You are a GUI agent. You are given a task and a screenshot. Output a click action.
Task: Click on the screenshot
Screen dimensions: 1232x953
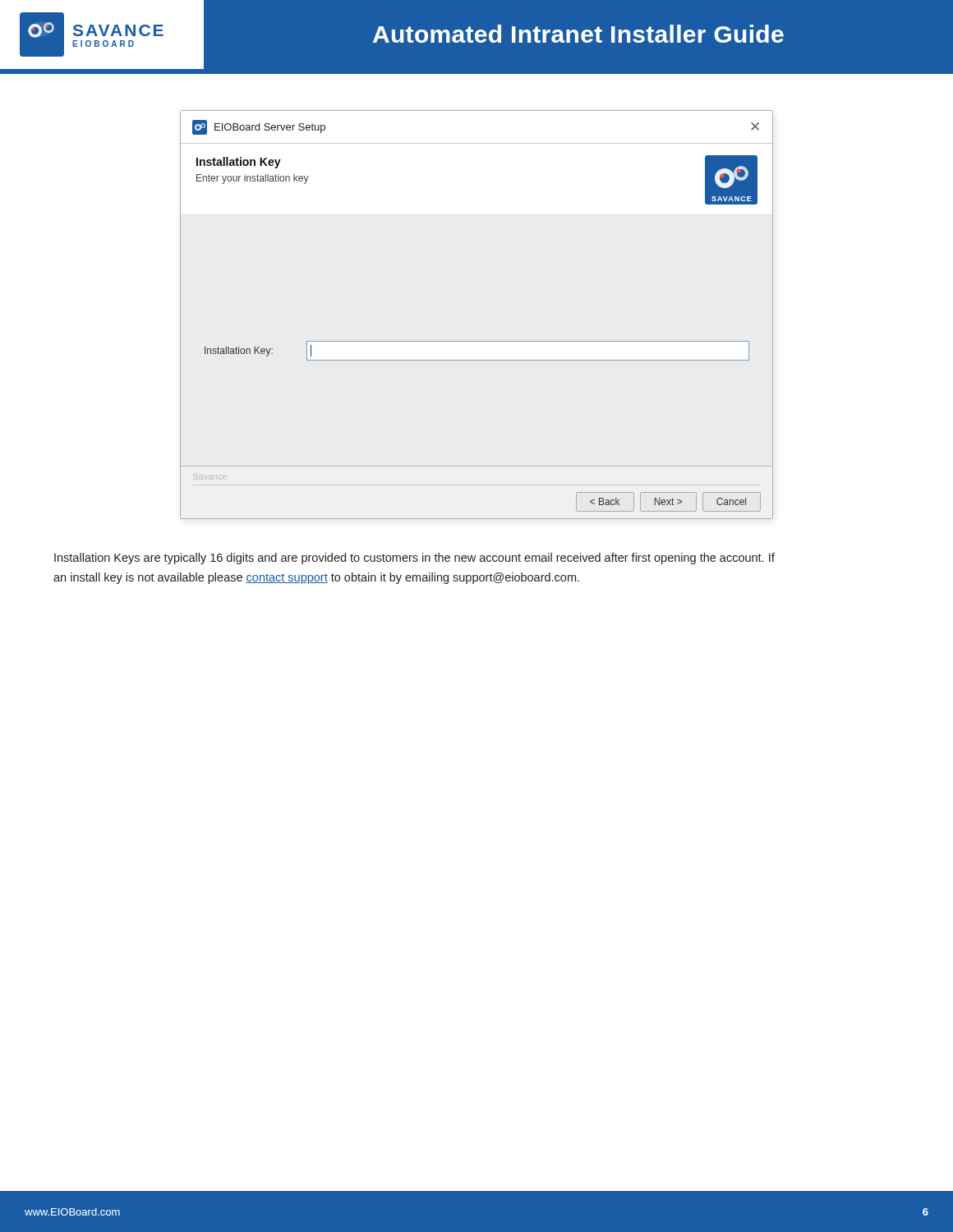[476, 315]
